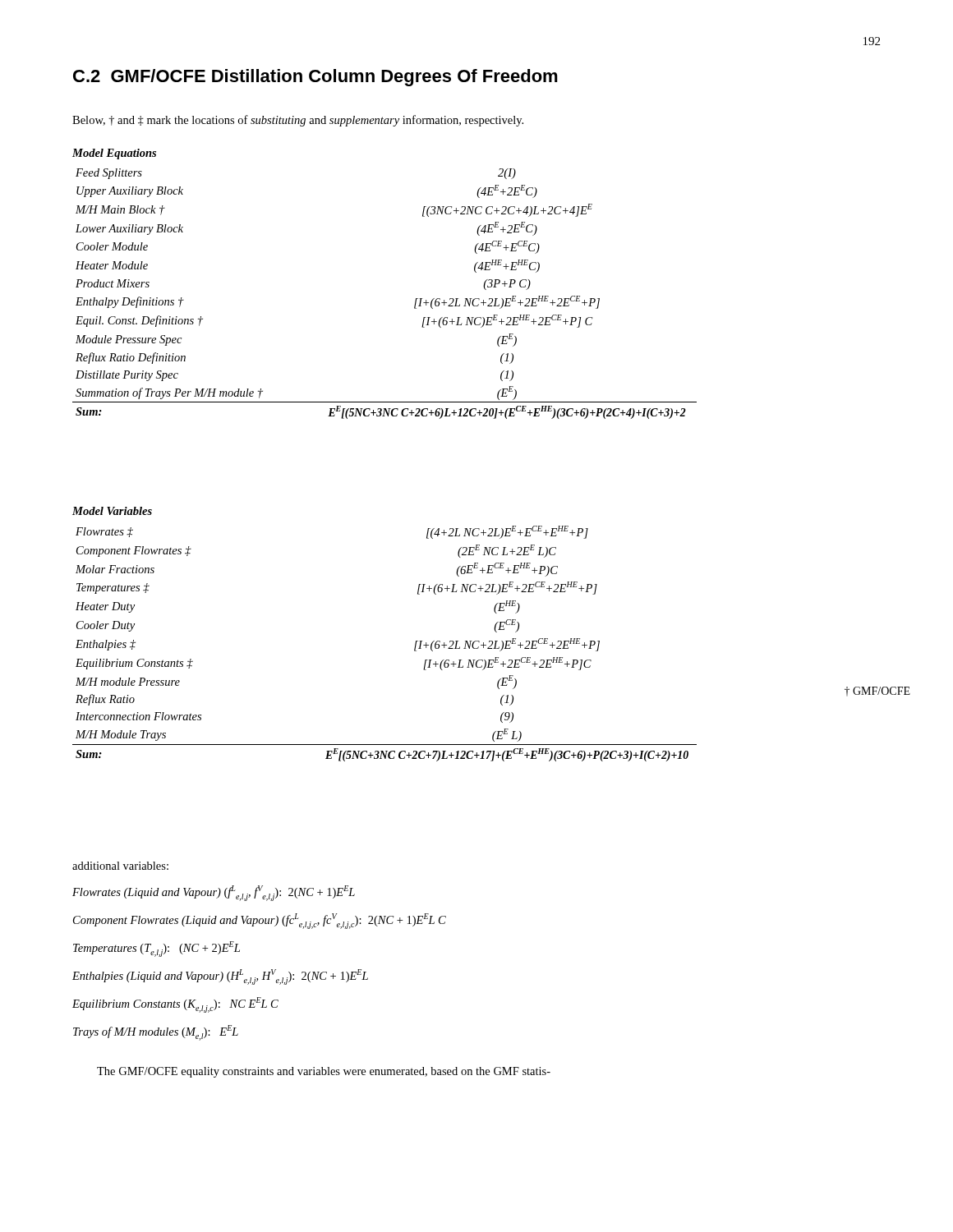Viewport: 953px width, 1232px height.
Task: Find the section header that says "Model Equations"
Action: (x=115, y=153)
